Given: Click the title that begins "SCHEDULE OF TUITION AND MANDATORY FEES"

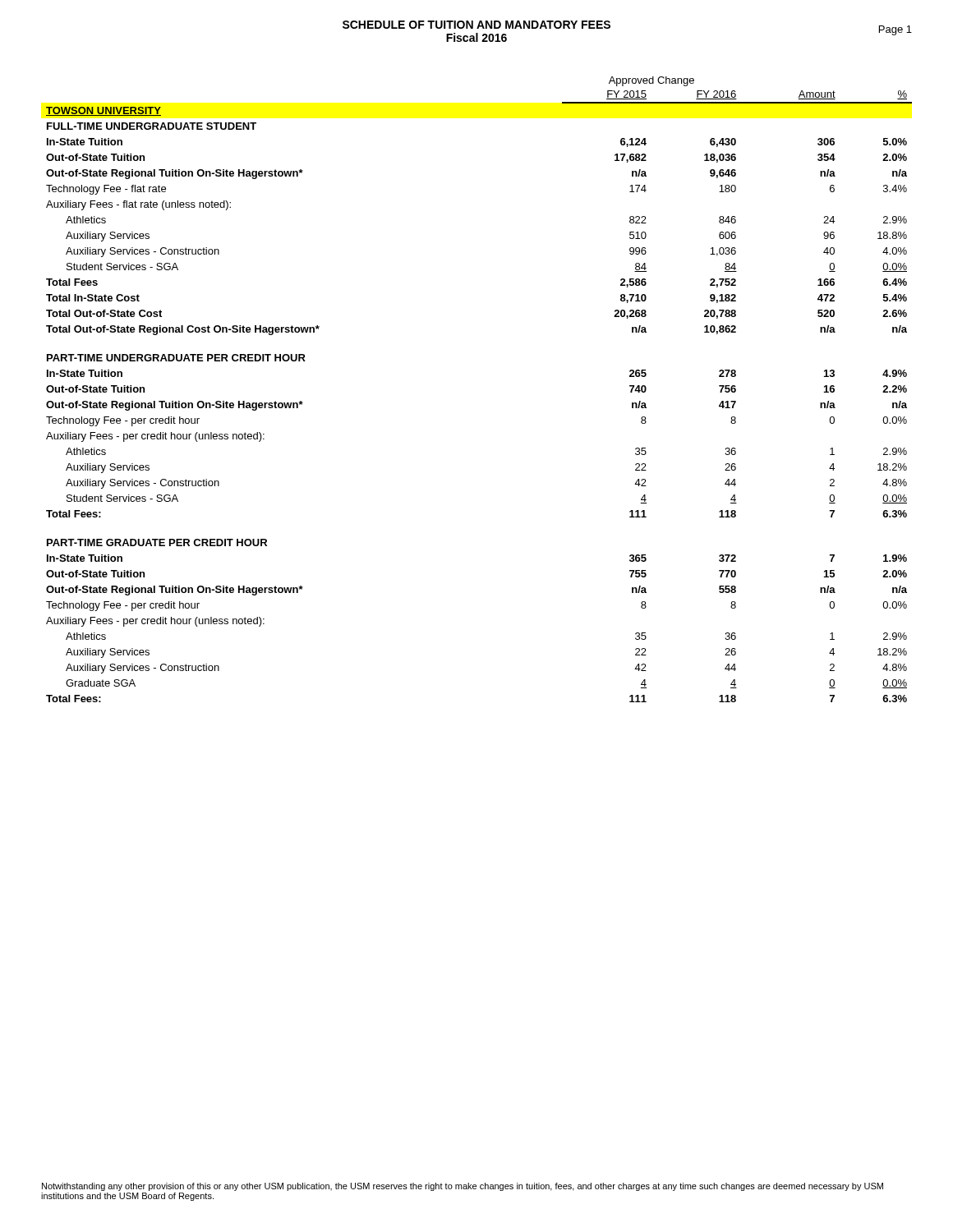Looking at the screenshot, I should pos(476,31).
